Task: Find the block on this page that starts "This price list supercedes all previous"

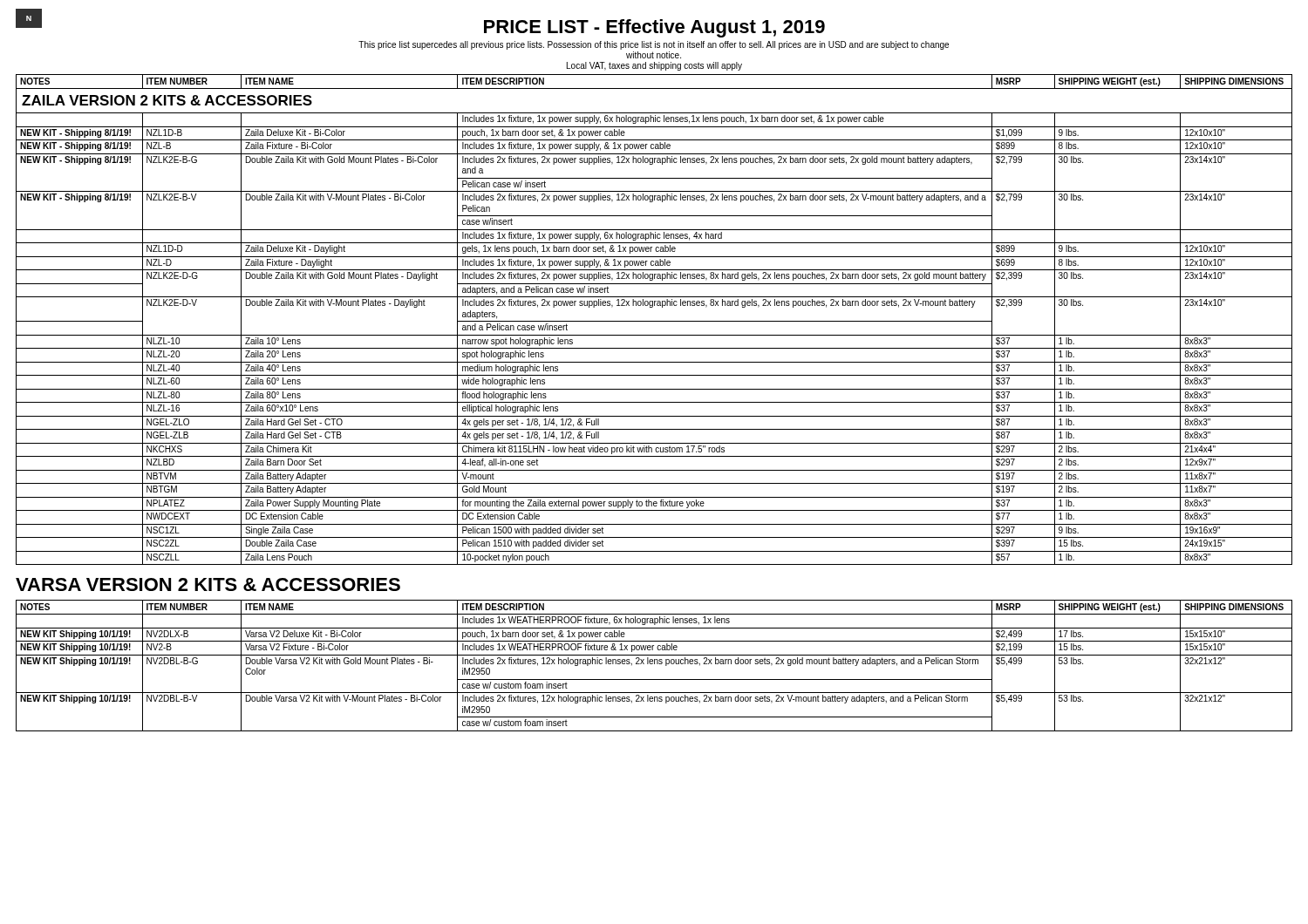Action: coord(654,45)
